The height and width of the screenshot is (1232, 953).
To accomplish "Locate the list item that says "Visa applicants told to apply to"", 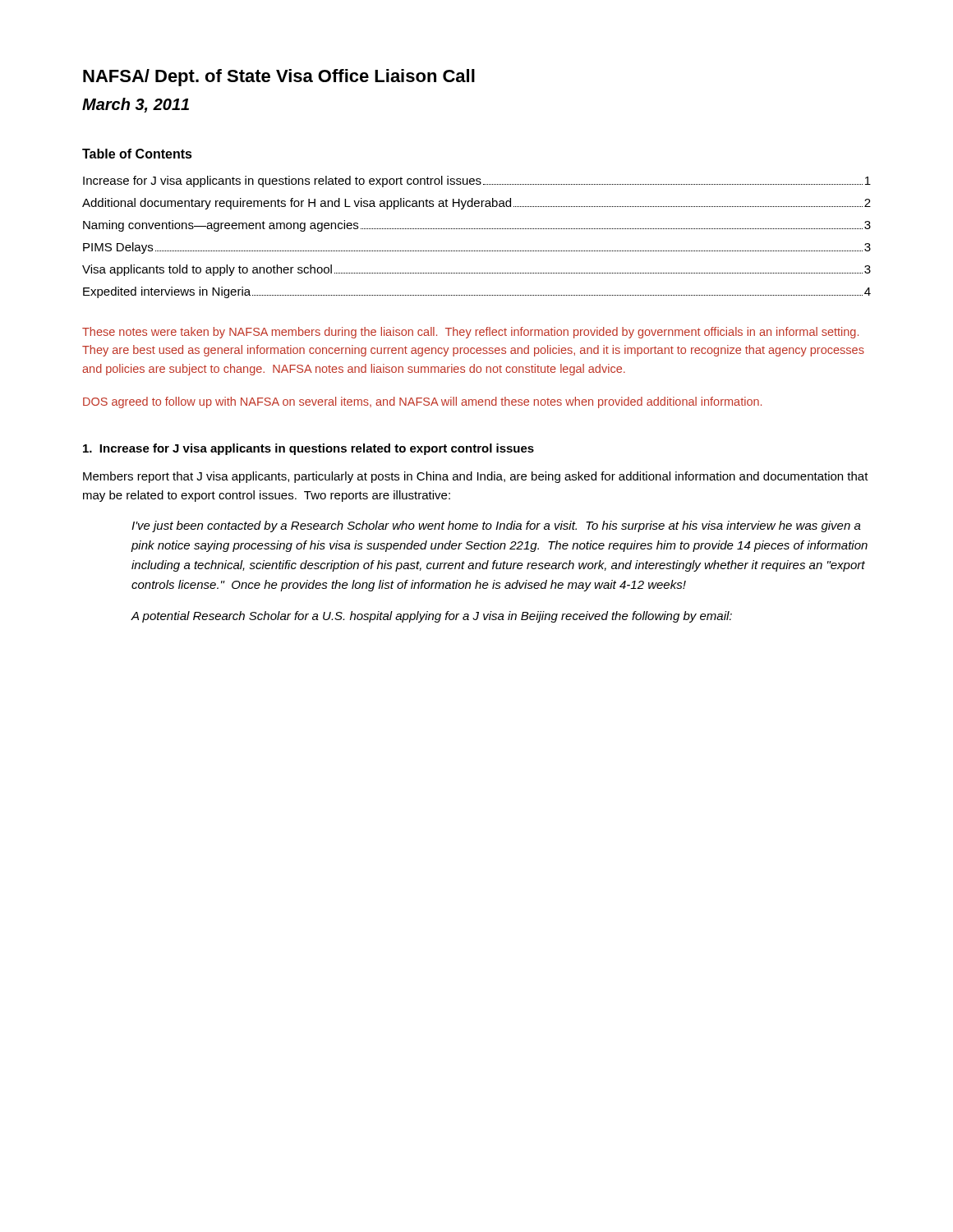I will click(x=476, y=269).
